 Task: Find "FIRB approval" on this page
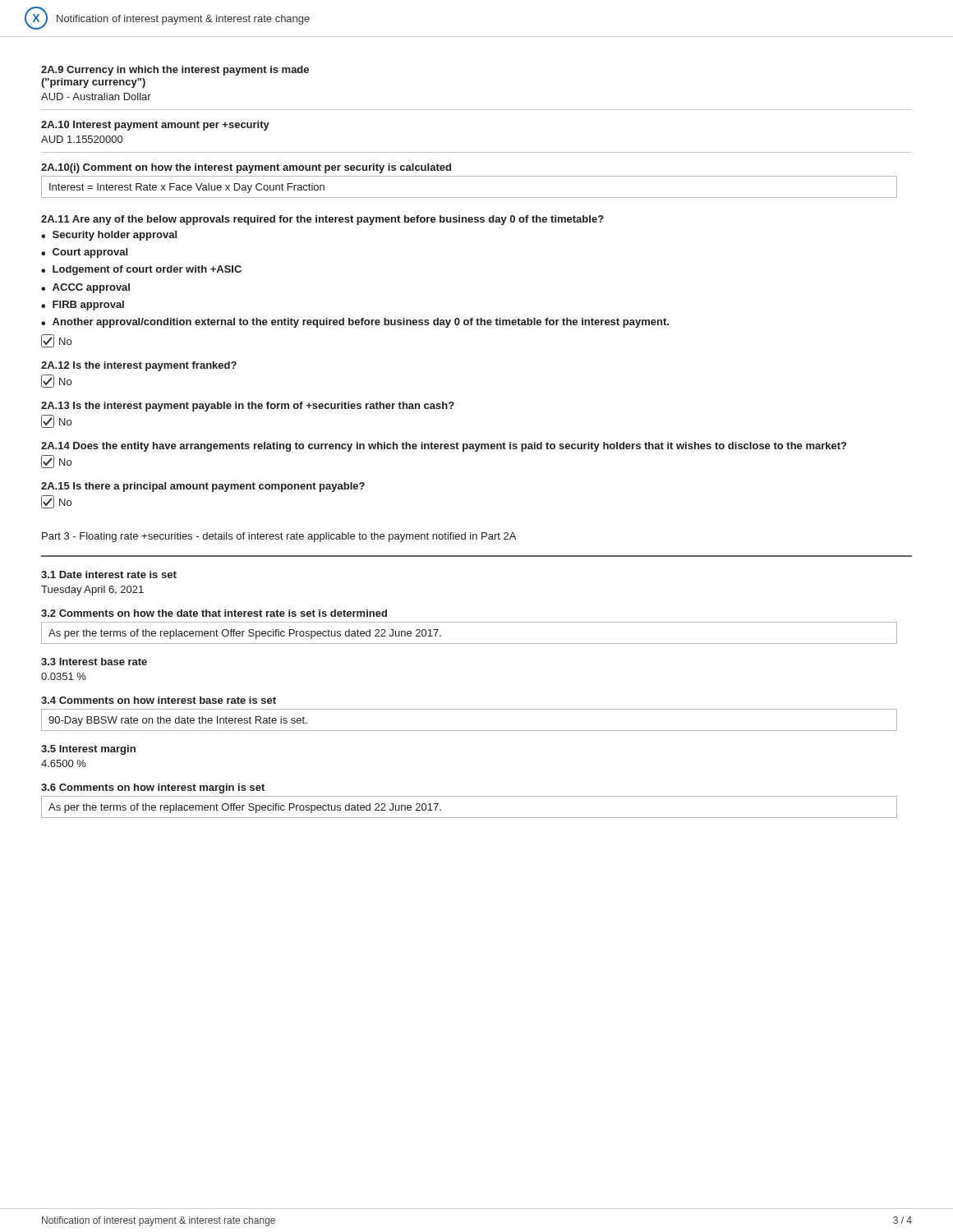coord(88,304)
